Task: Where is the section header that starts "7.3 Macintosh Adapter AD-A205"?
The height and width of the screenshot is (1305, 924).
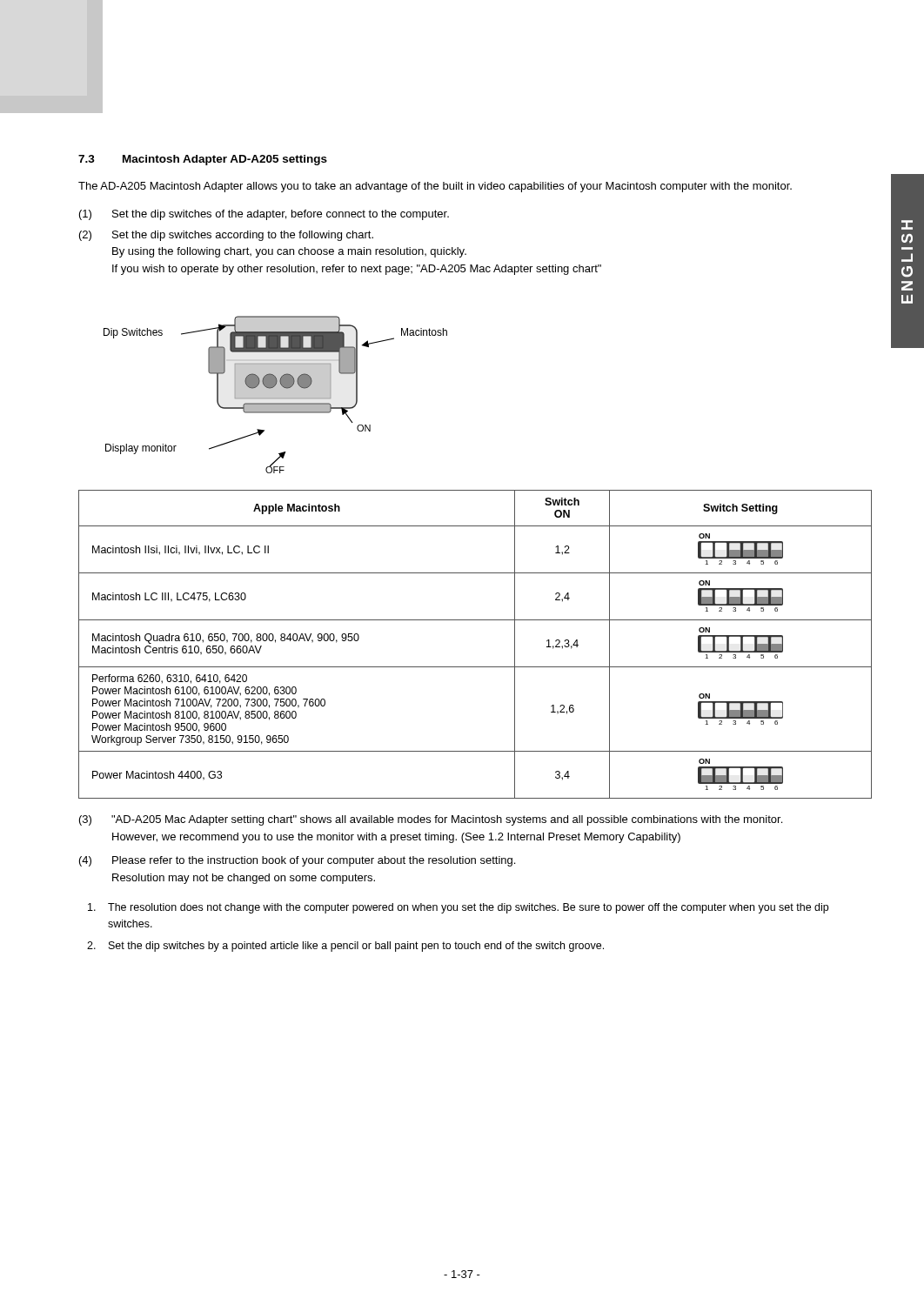Action: (x=203, y=159)
